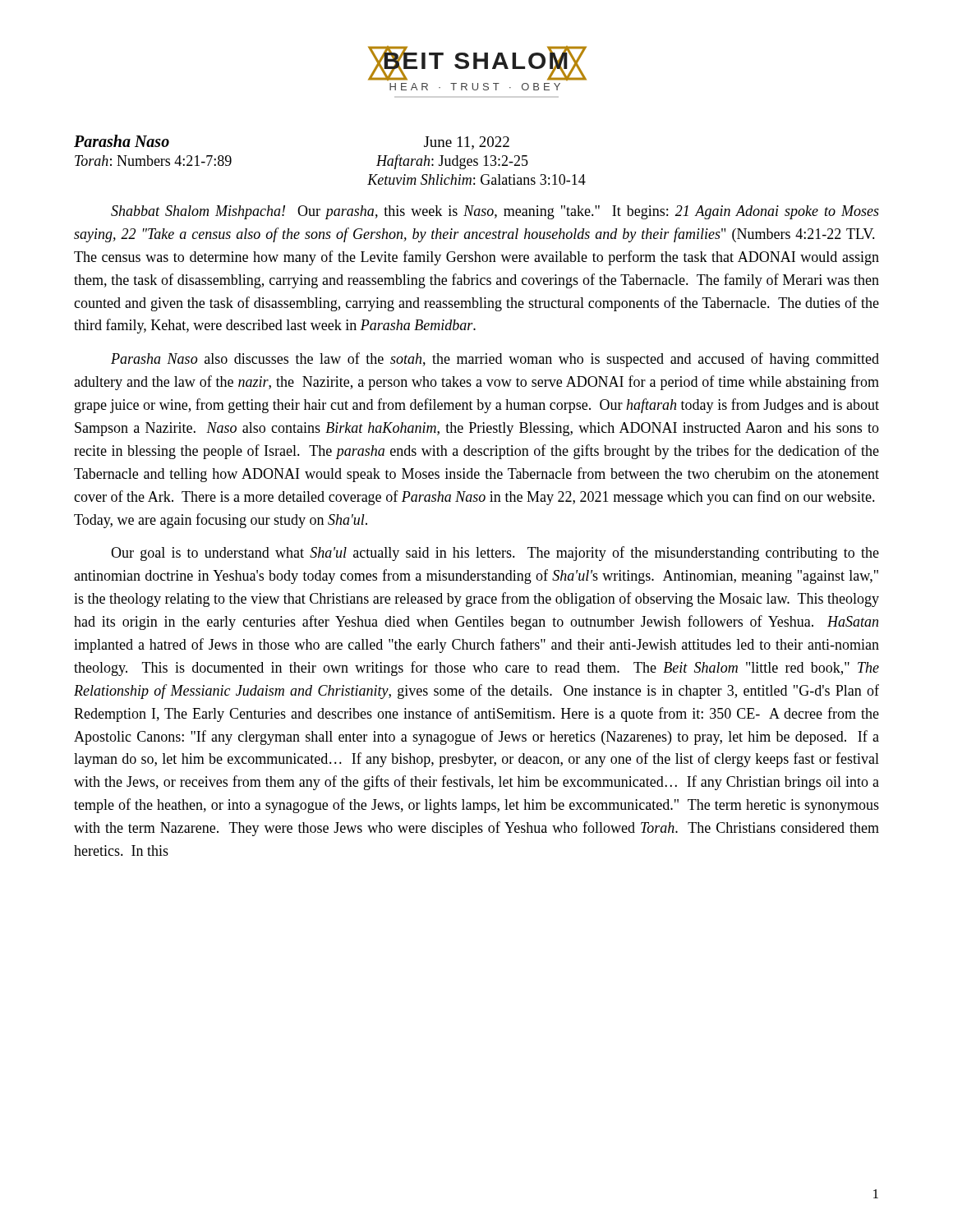This screenshot has height=1232, width=953.
Task: Locate the passage starting "Parasha Naso June"
Action: [419, 142]
